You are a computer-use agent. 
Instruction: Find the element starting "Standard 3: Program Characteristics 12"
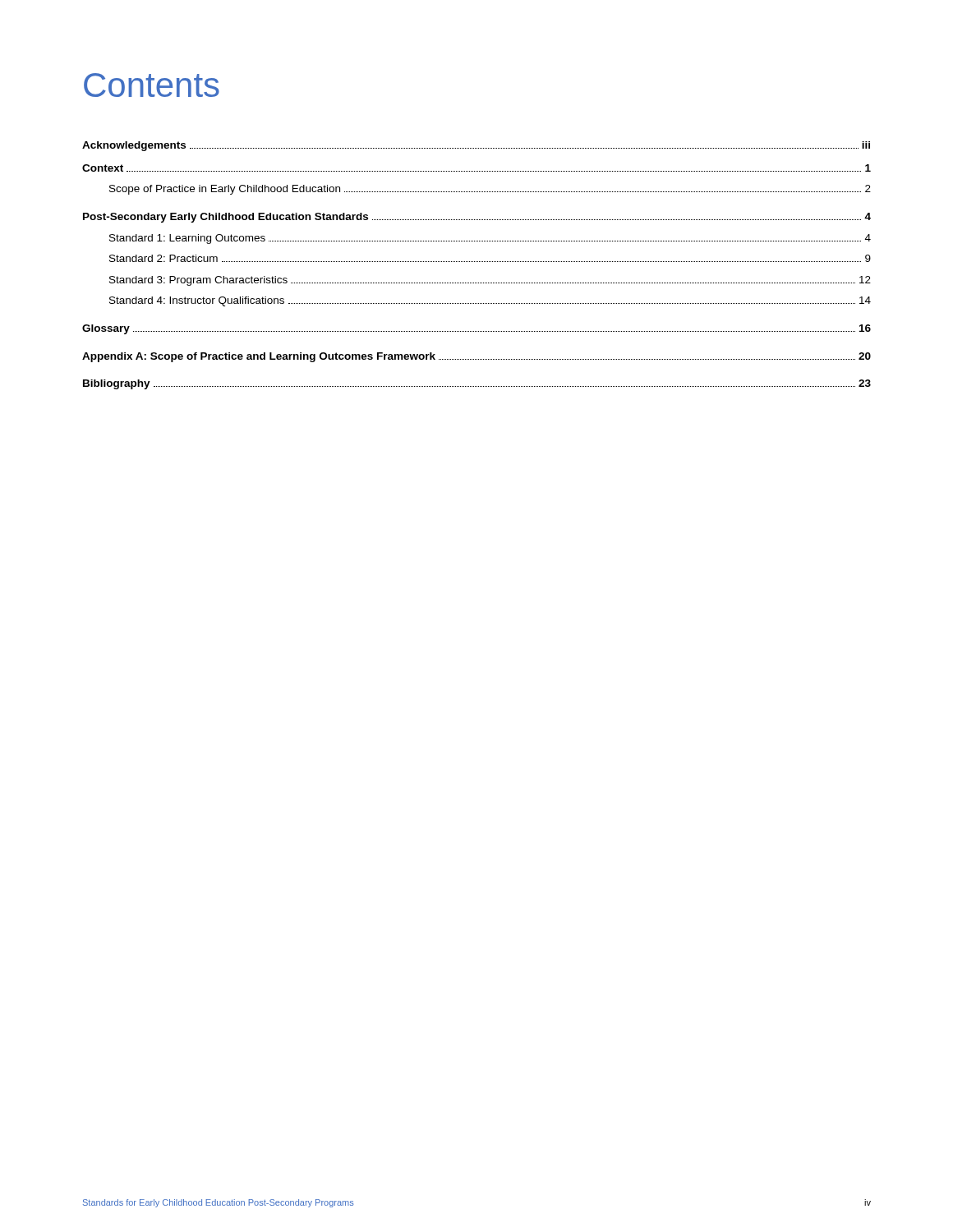pos(476,280)
